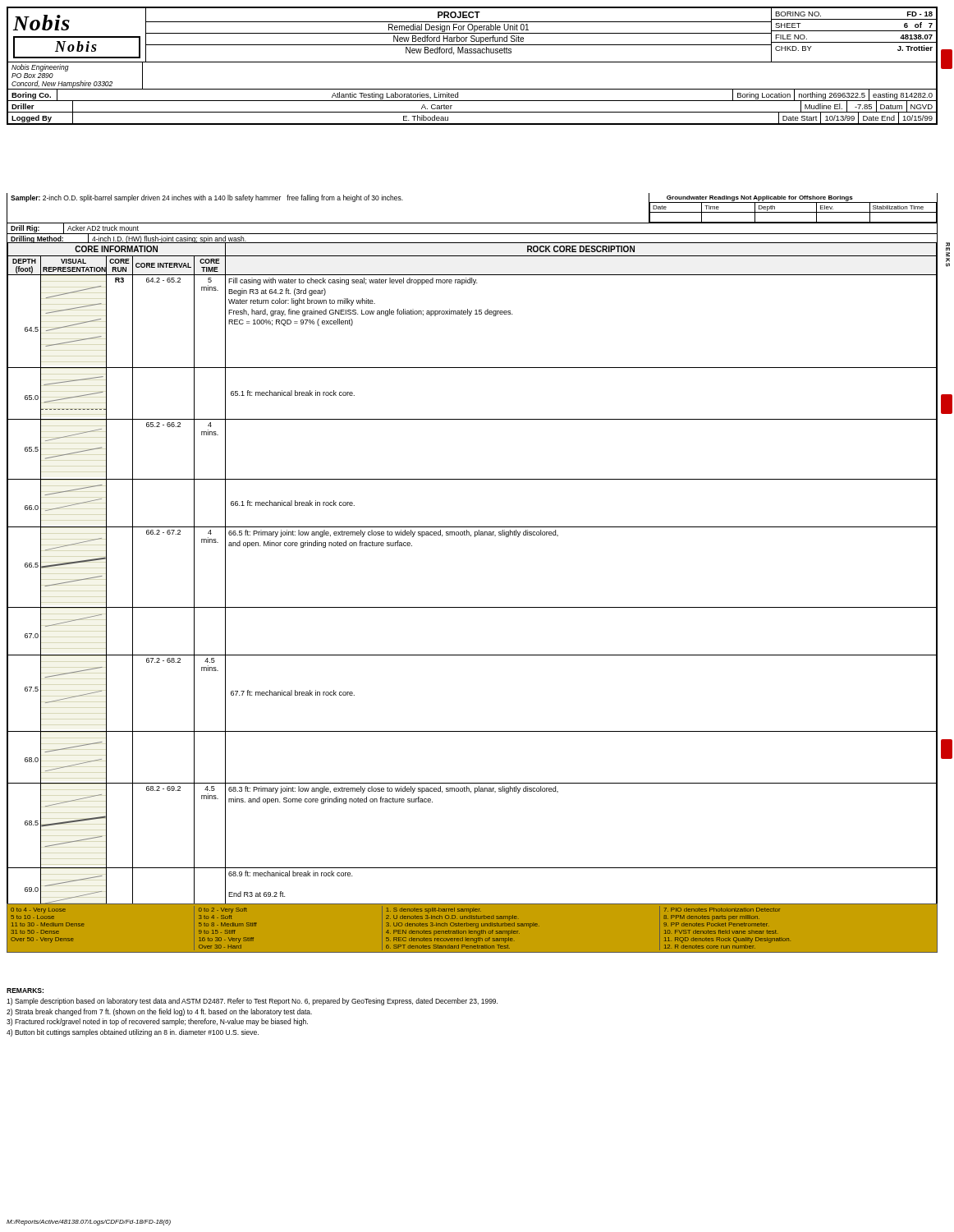Click a table
954x1232 pixels.
(472, 585)
